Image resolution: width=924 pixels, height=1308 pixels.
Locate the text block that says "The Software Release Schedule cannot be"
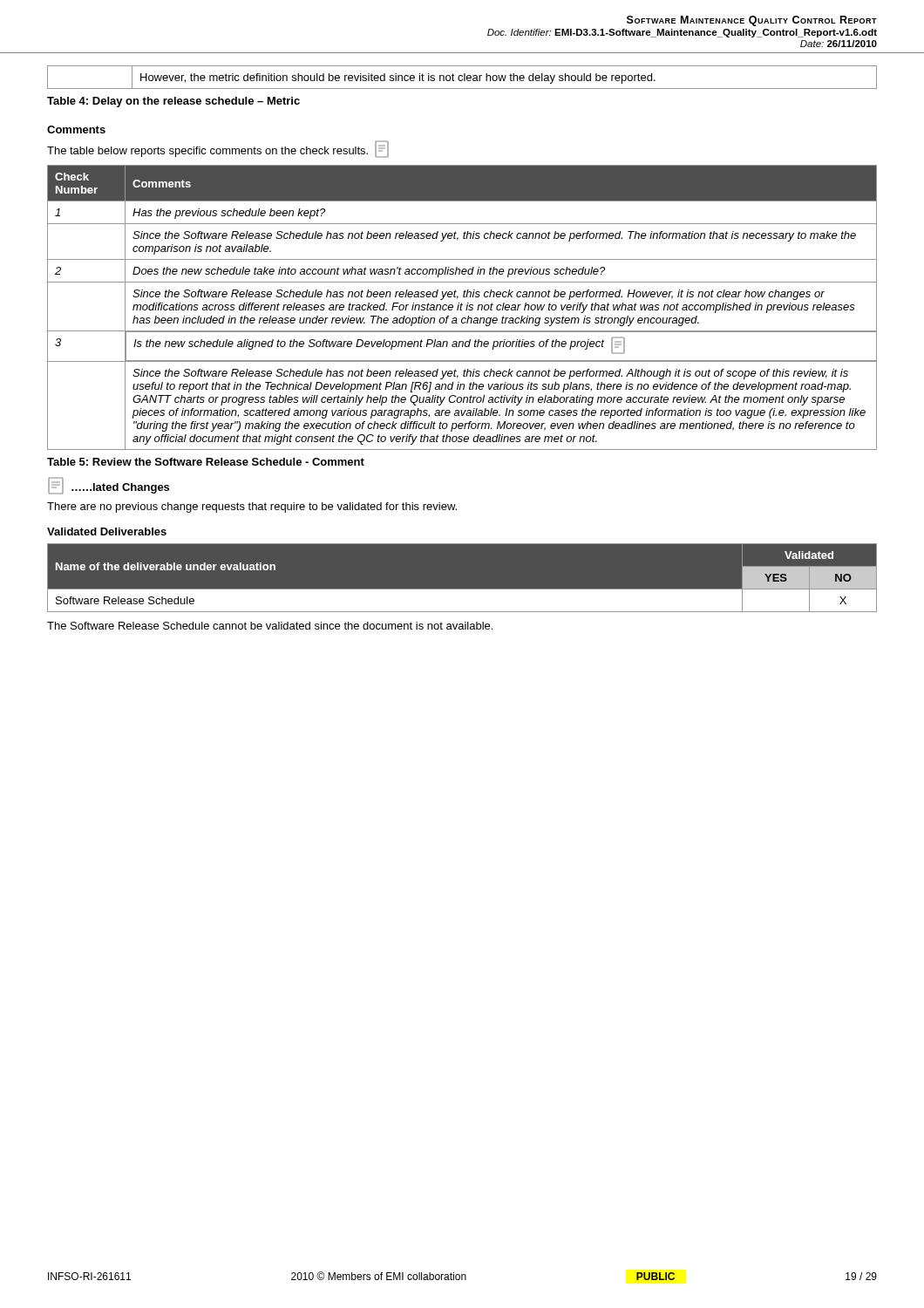click(x=270, y=626)
